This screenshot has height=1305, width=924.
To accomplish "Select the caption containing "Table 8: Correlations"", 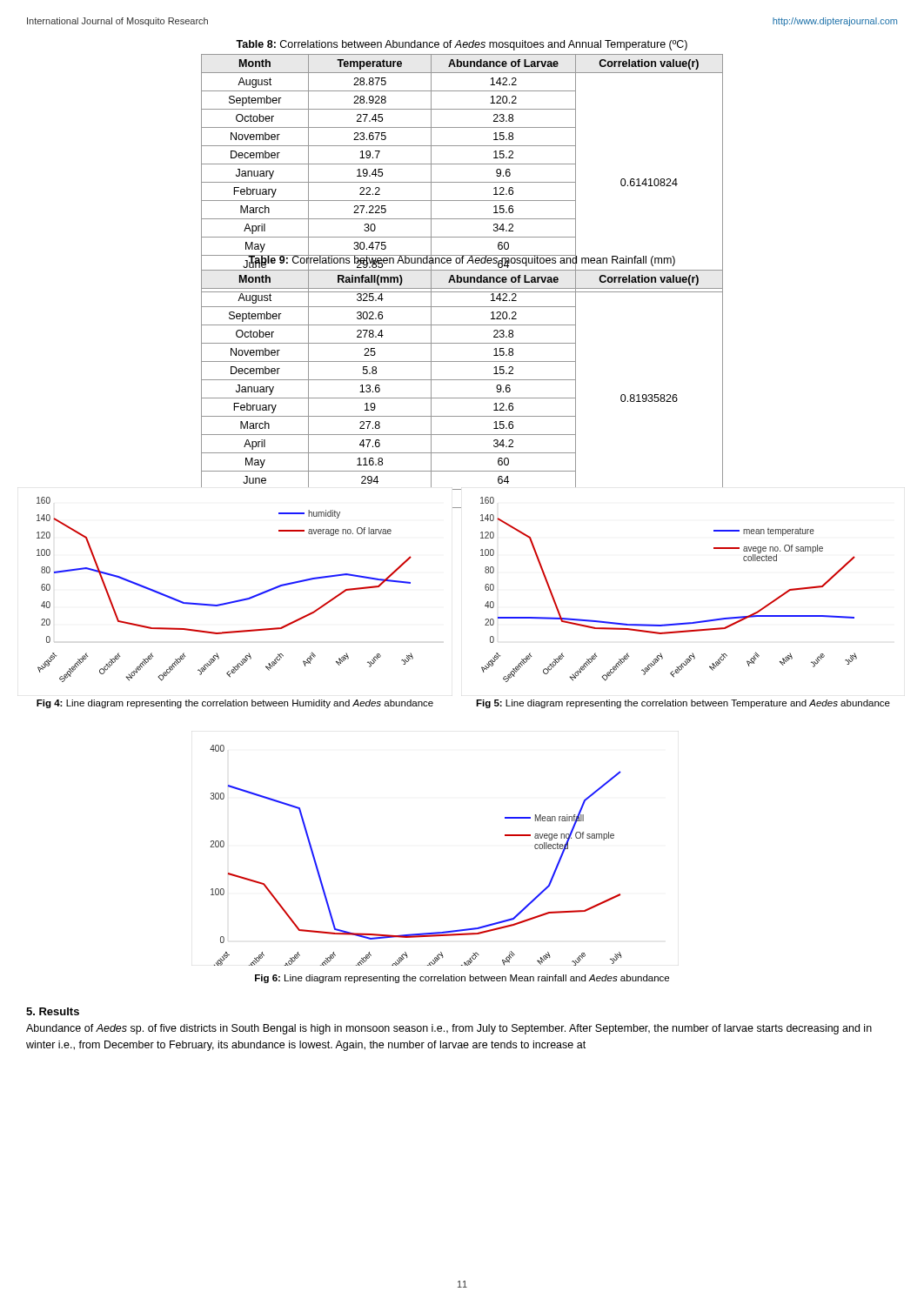I will (462, 44).
